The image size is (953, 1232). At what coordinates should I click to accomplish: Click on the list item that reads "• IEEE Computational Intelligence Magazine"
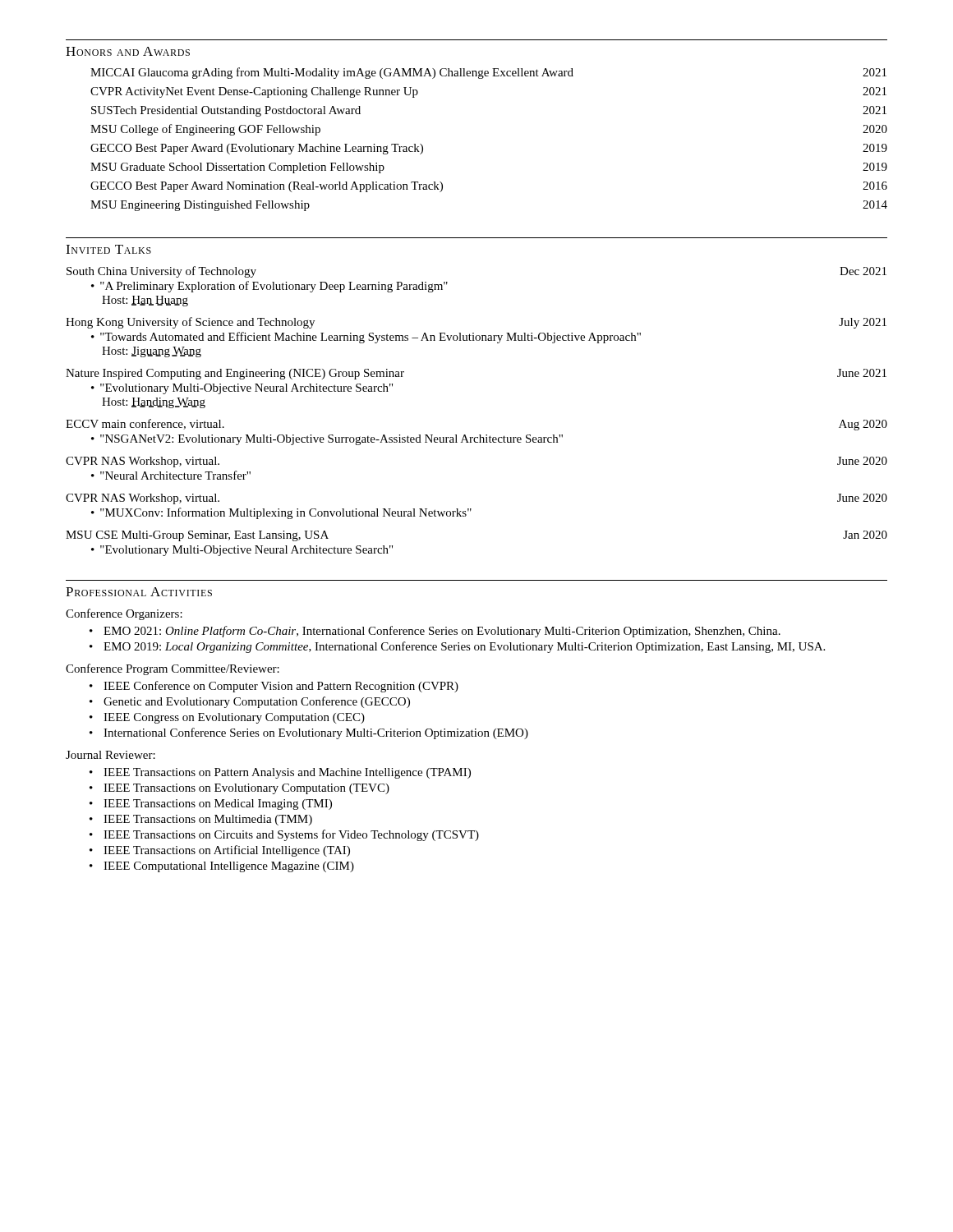221,866
